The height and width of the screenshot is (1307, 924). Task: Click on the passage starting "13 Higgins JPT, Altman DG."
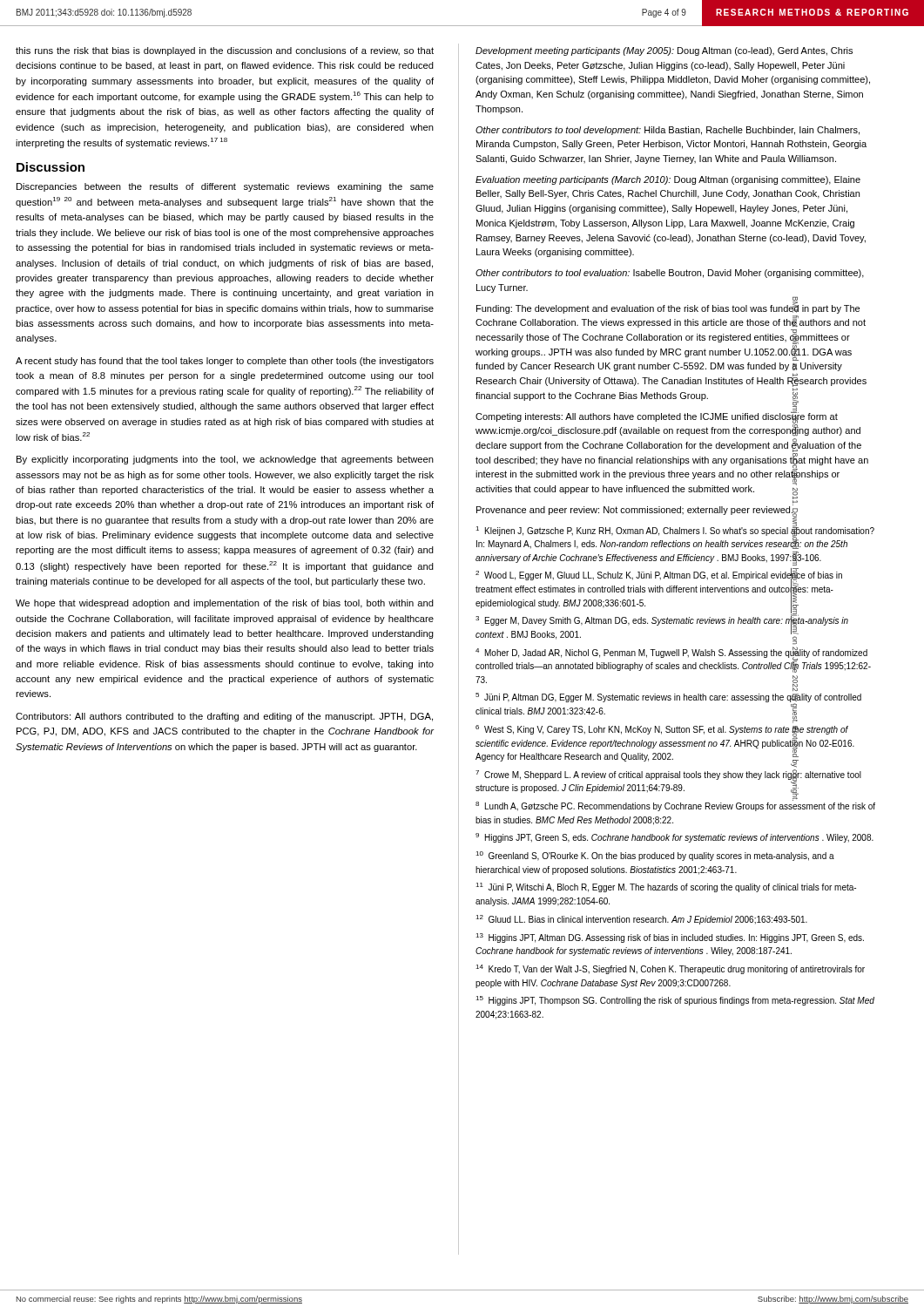670,944
